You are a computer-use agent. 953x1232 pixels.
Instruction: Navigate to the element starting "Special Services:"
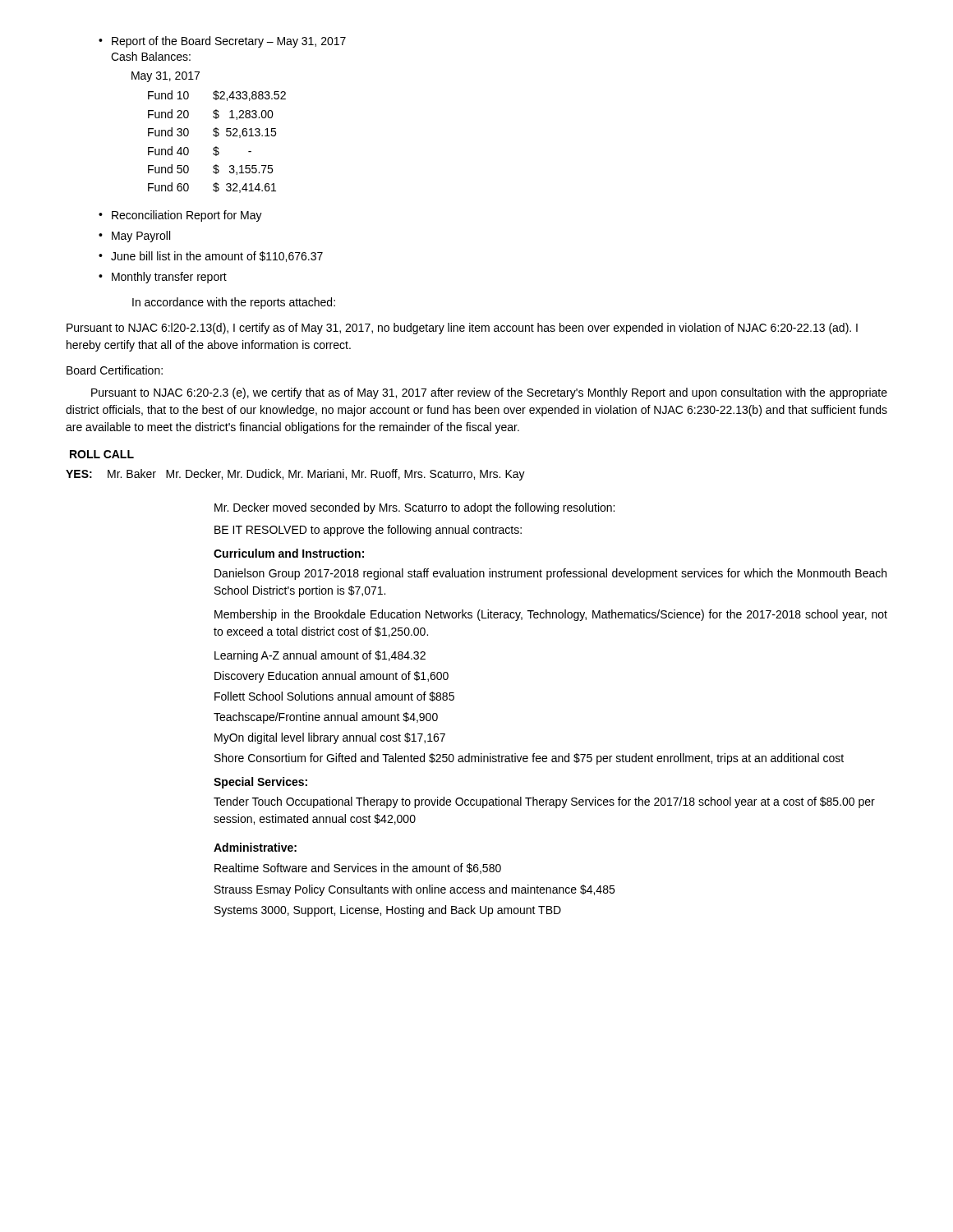pos(261,782)
